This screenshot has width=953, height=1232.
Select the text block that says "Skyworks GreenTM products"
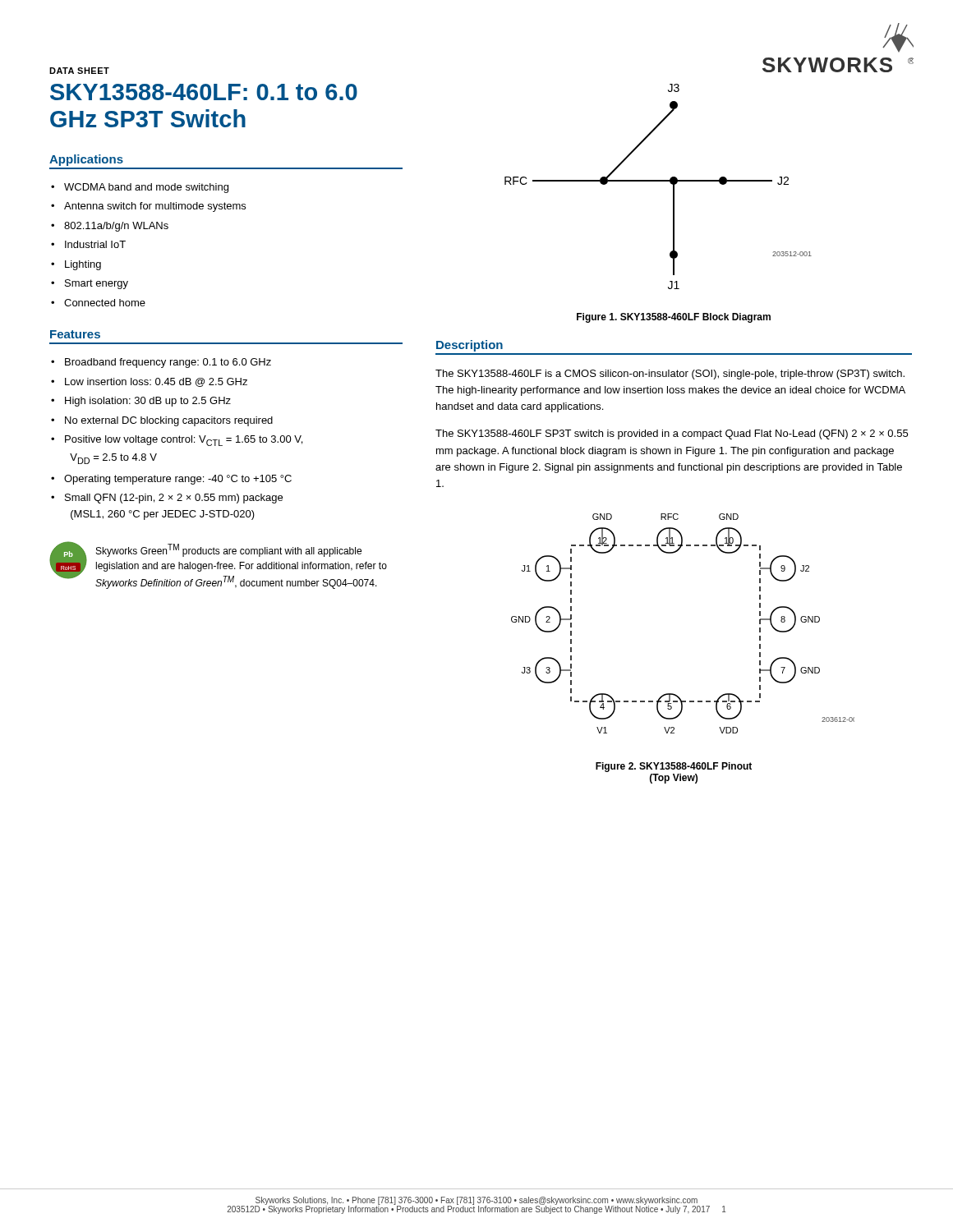tap(241, 566)
